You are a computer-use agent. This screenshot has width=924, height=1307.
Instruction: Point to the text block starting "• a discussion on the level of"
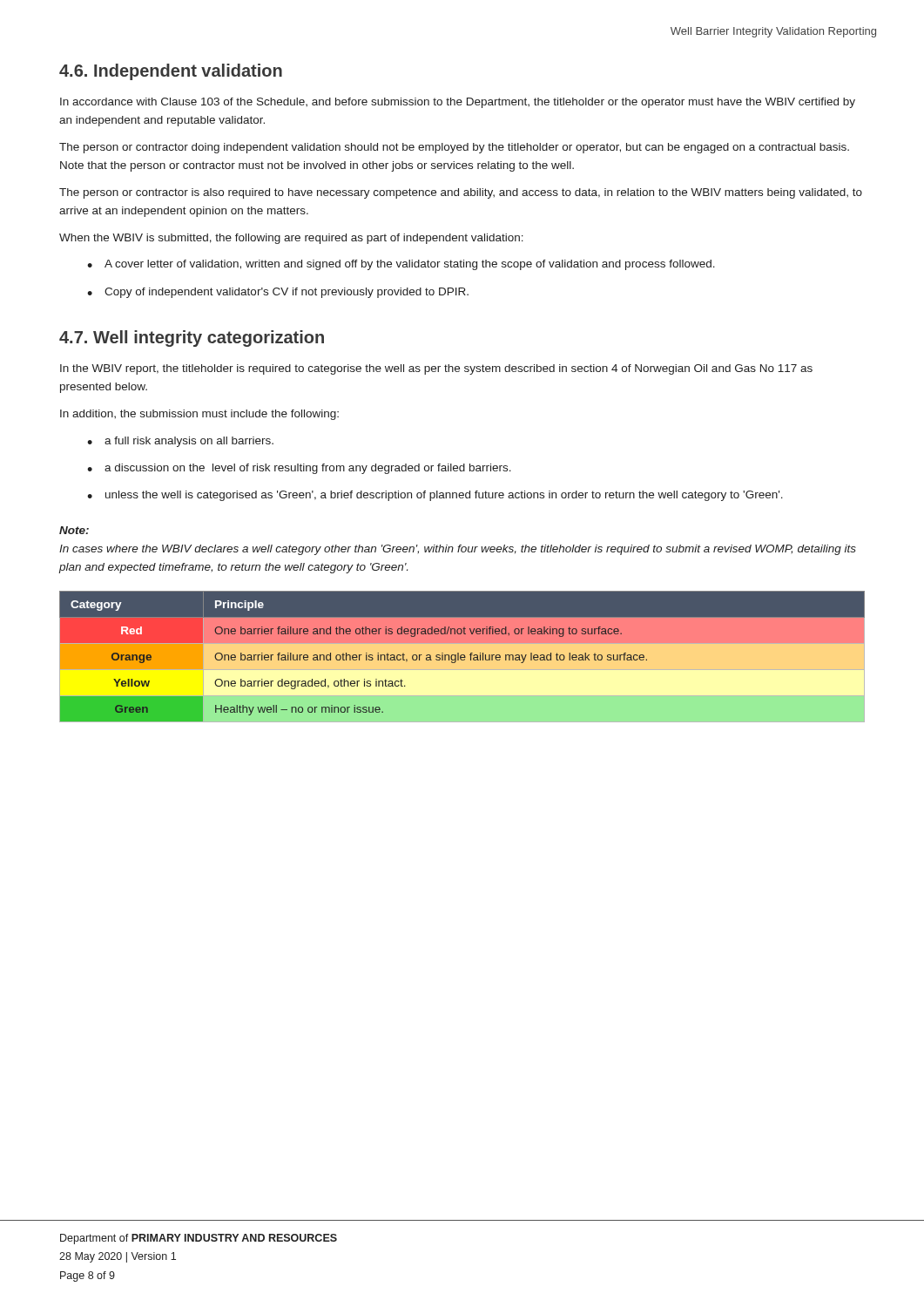point(299,470)
